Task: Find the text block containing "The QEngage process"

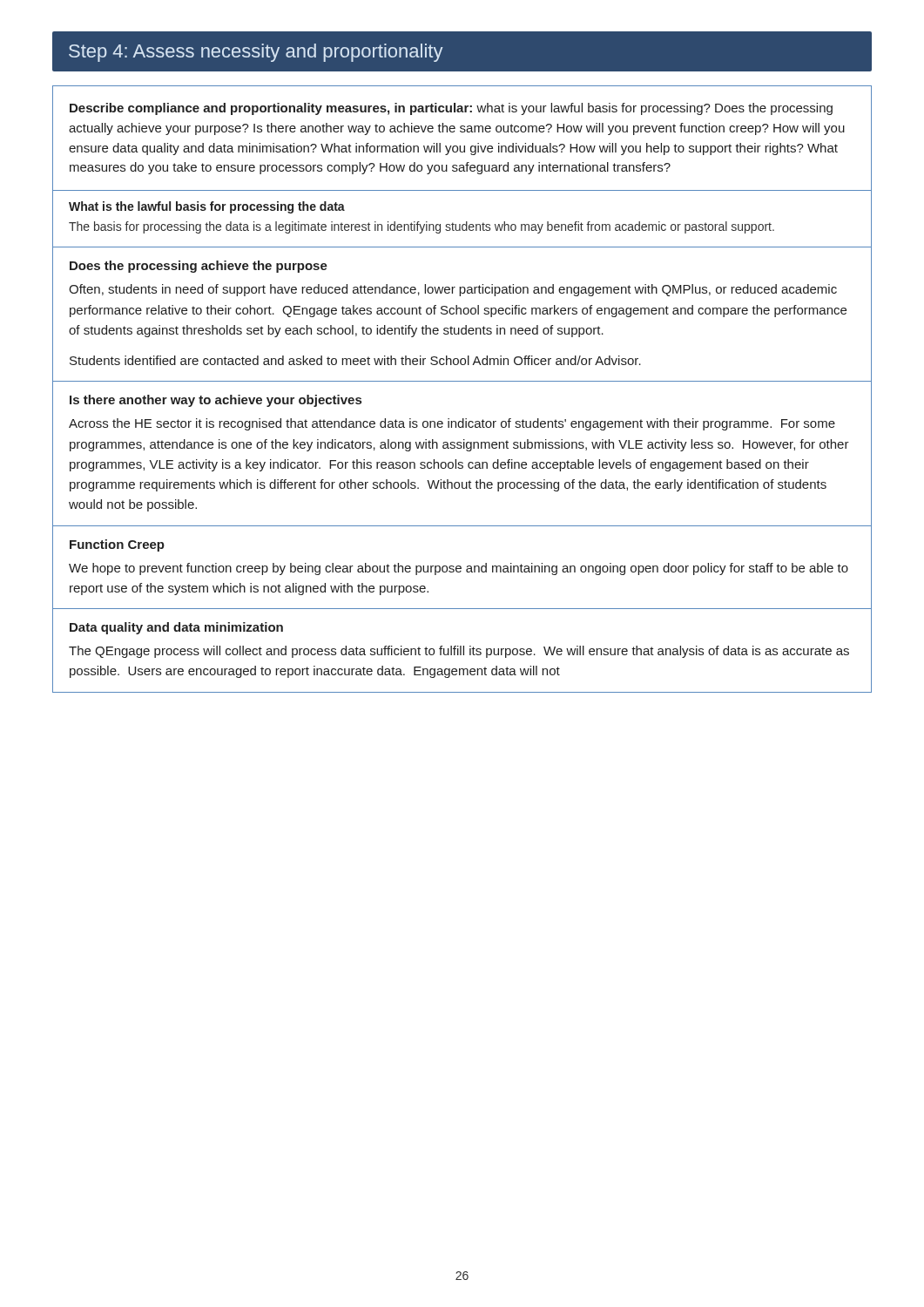Action: click(x=459, y=661)
